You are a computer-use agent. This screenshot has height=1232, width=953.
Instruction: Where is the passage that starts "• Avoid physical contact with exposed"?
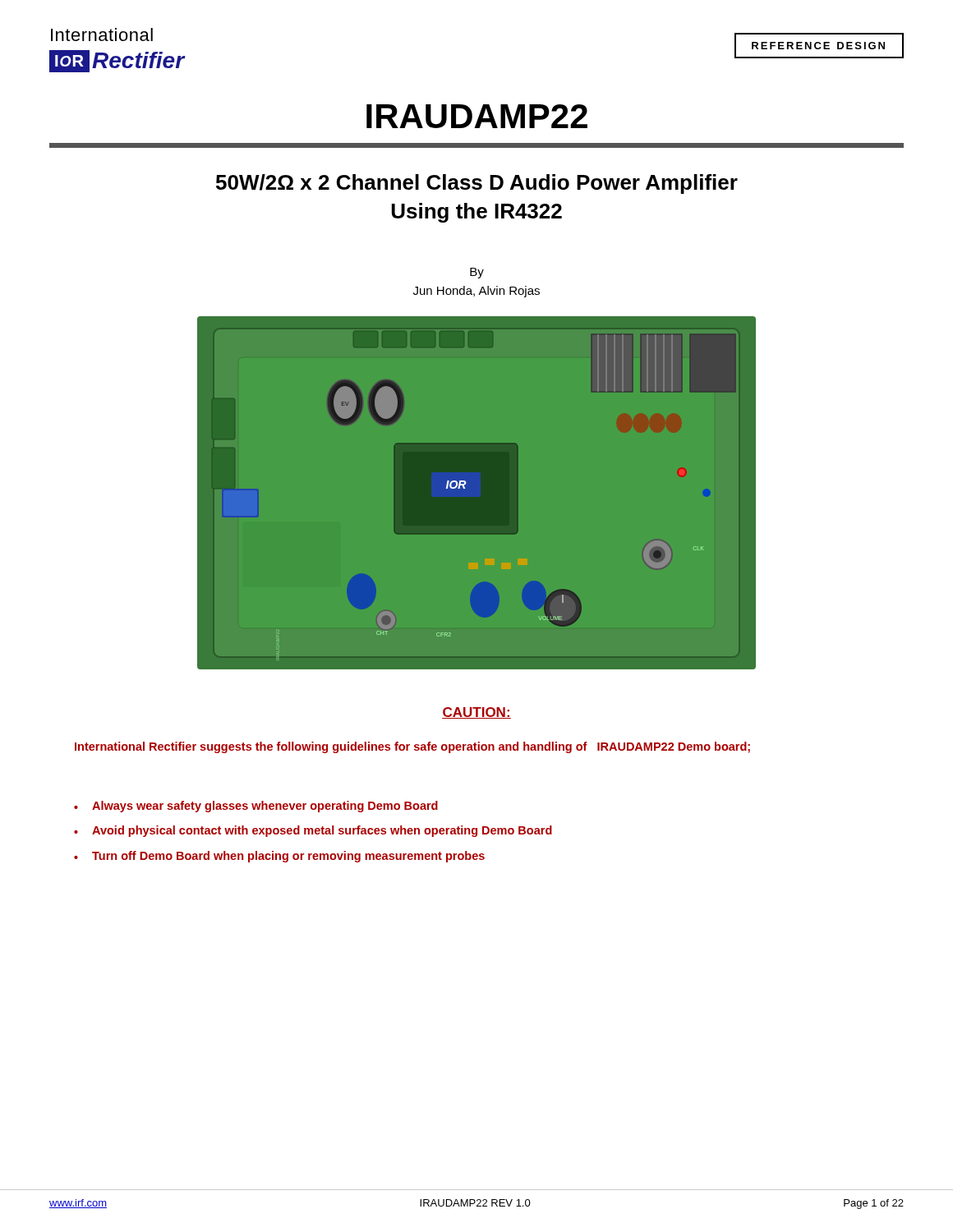(476, 832)
